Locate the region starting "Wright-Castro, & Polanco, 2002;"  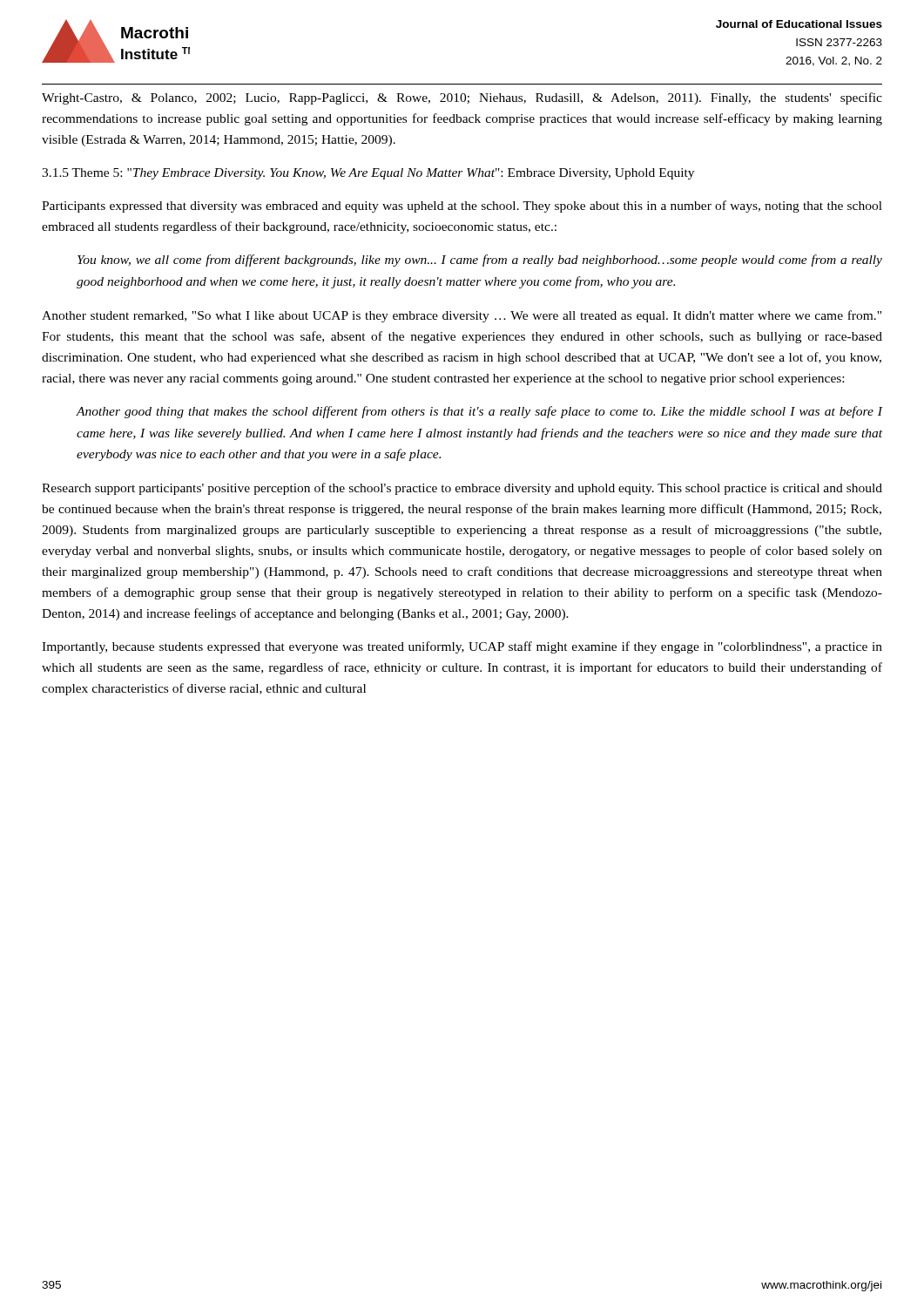pos(462,118)
